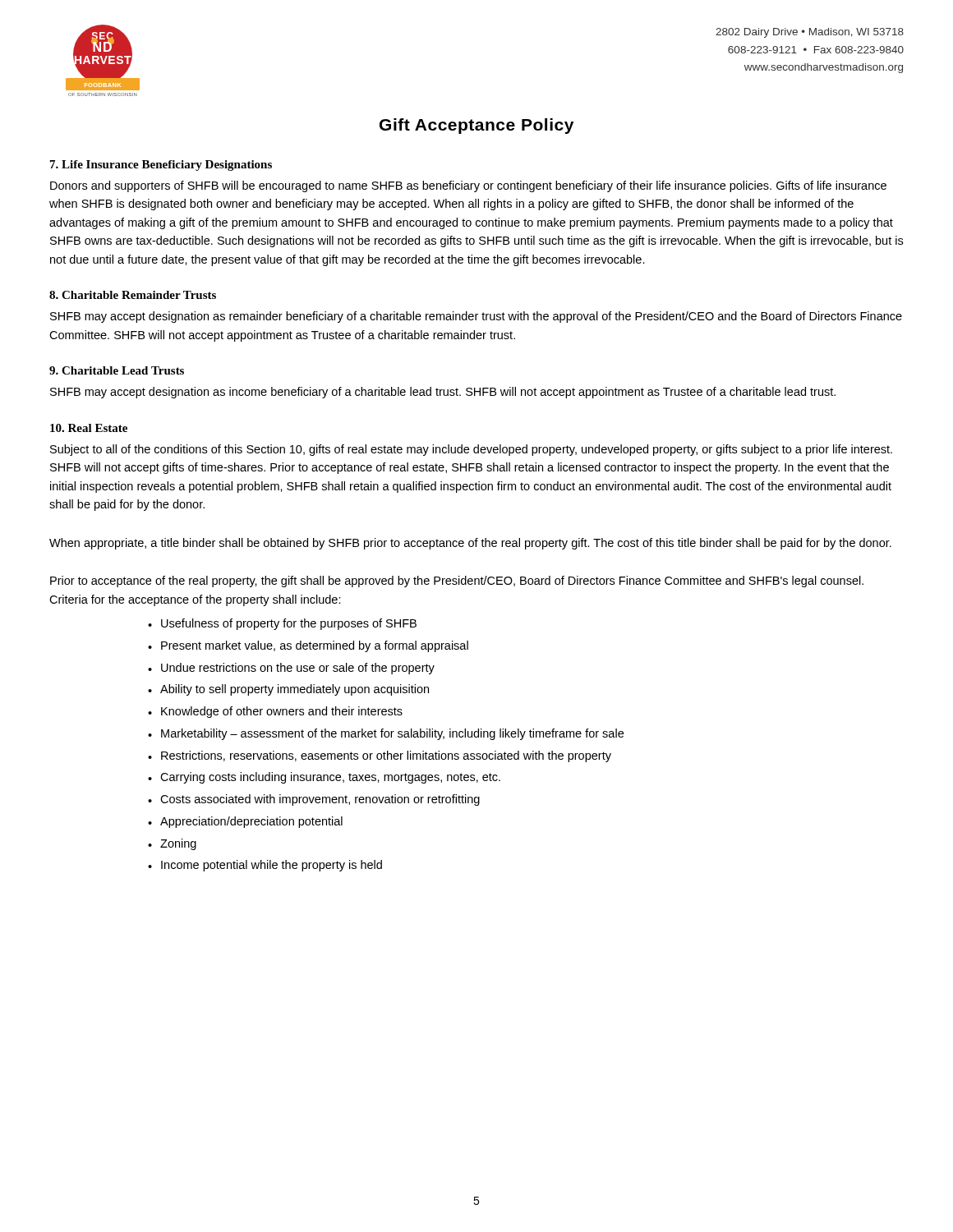Locate the list item containing "•Undue restrictions on the use or sale"

(291, 669)
